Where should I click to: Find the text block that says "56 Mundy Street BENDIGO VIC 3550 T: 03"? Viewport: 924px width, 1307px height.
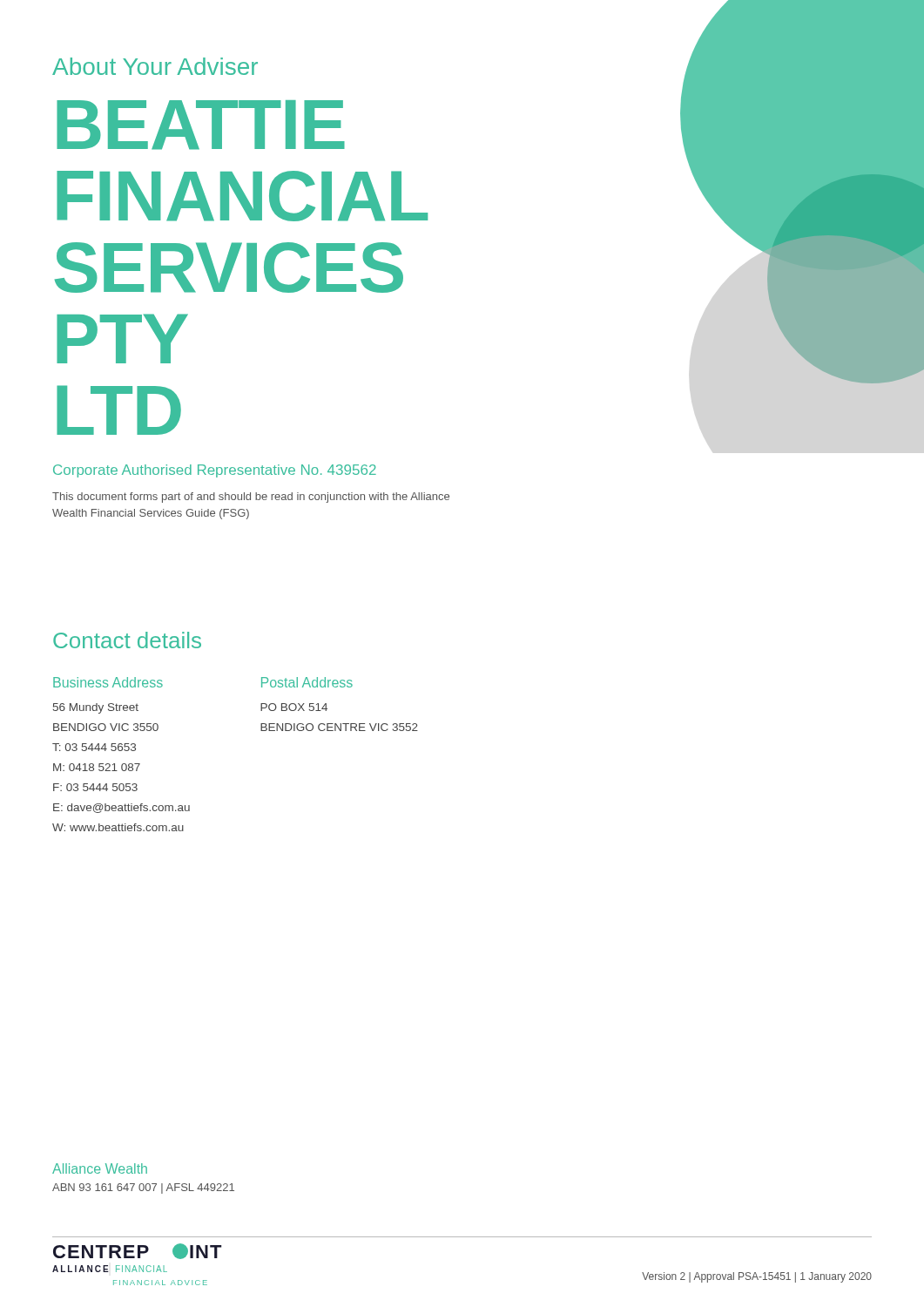click(x=121, y=768)
